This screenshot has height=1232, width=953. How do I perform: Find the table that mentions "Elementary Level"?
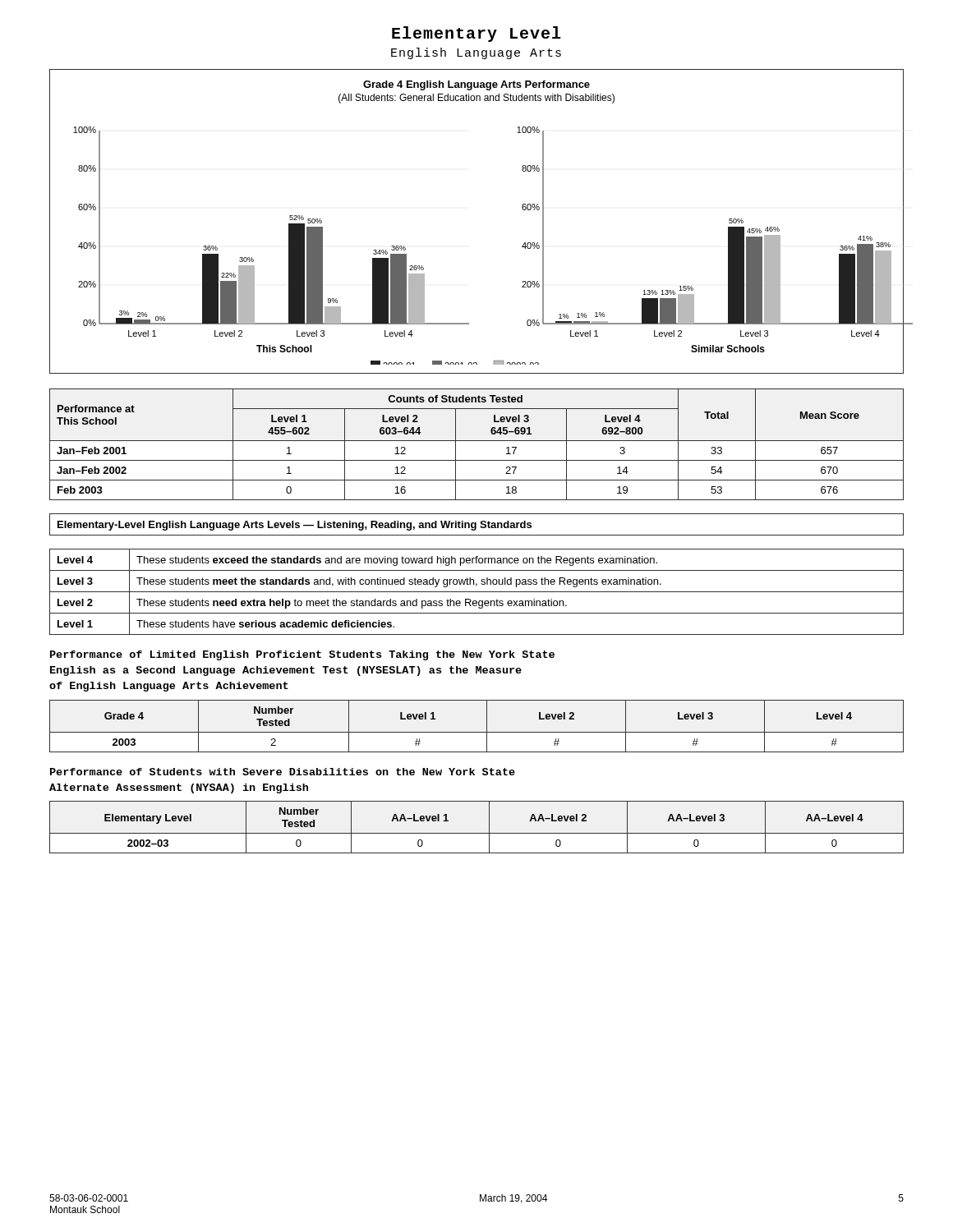[476, 827]
